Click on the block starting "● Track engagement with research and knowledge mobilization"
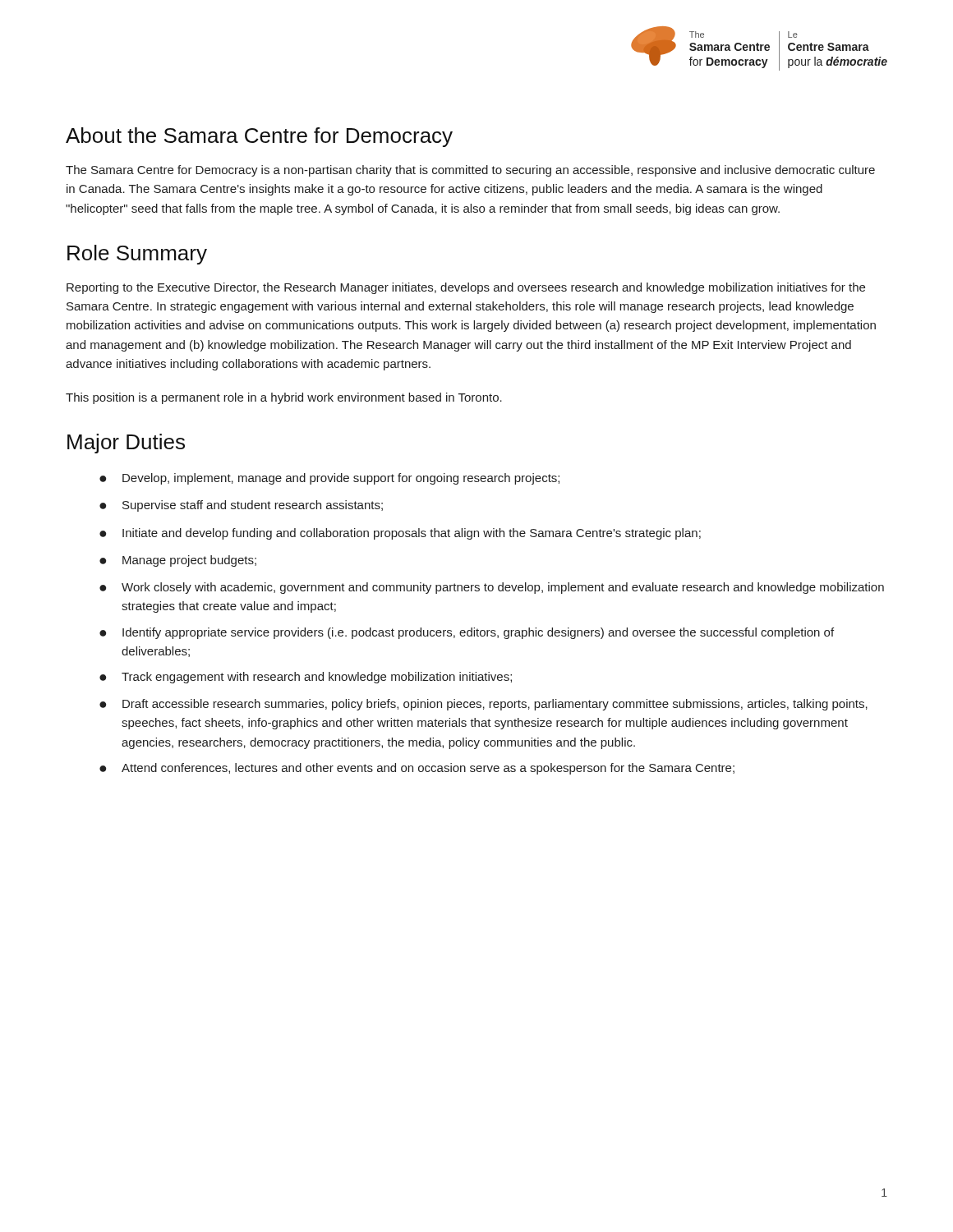Viewport: 953px width, 1232px height. (493, 677)
